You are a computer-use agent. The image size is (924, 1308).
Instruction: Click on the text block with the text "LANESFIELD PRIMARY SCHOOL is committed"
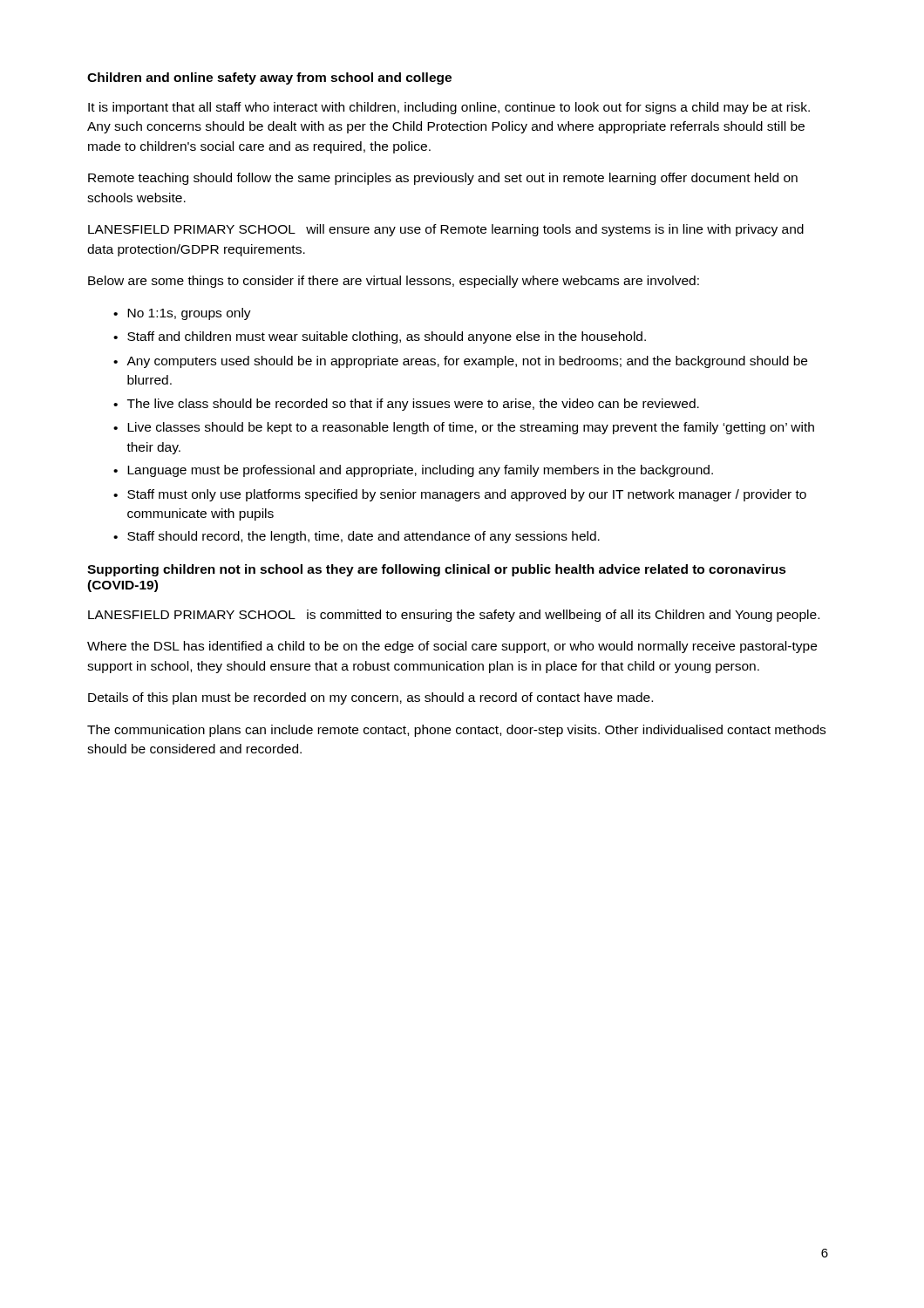tap(454, 614)
